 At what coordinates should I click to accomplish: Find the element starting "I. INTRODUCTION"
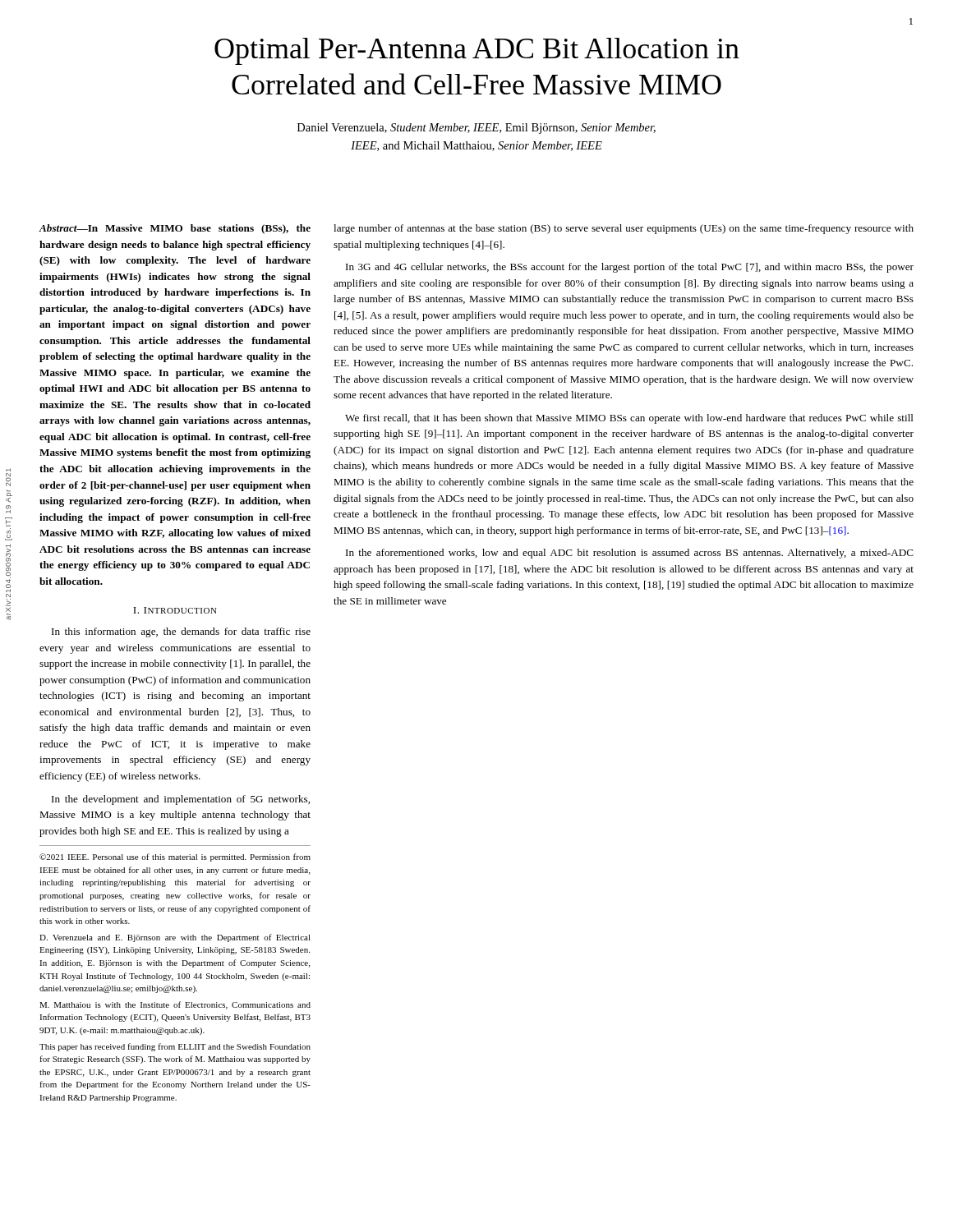click(x=175, y=610)
